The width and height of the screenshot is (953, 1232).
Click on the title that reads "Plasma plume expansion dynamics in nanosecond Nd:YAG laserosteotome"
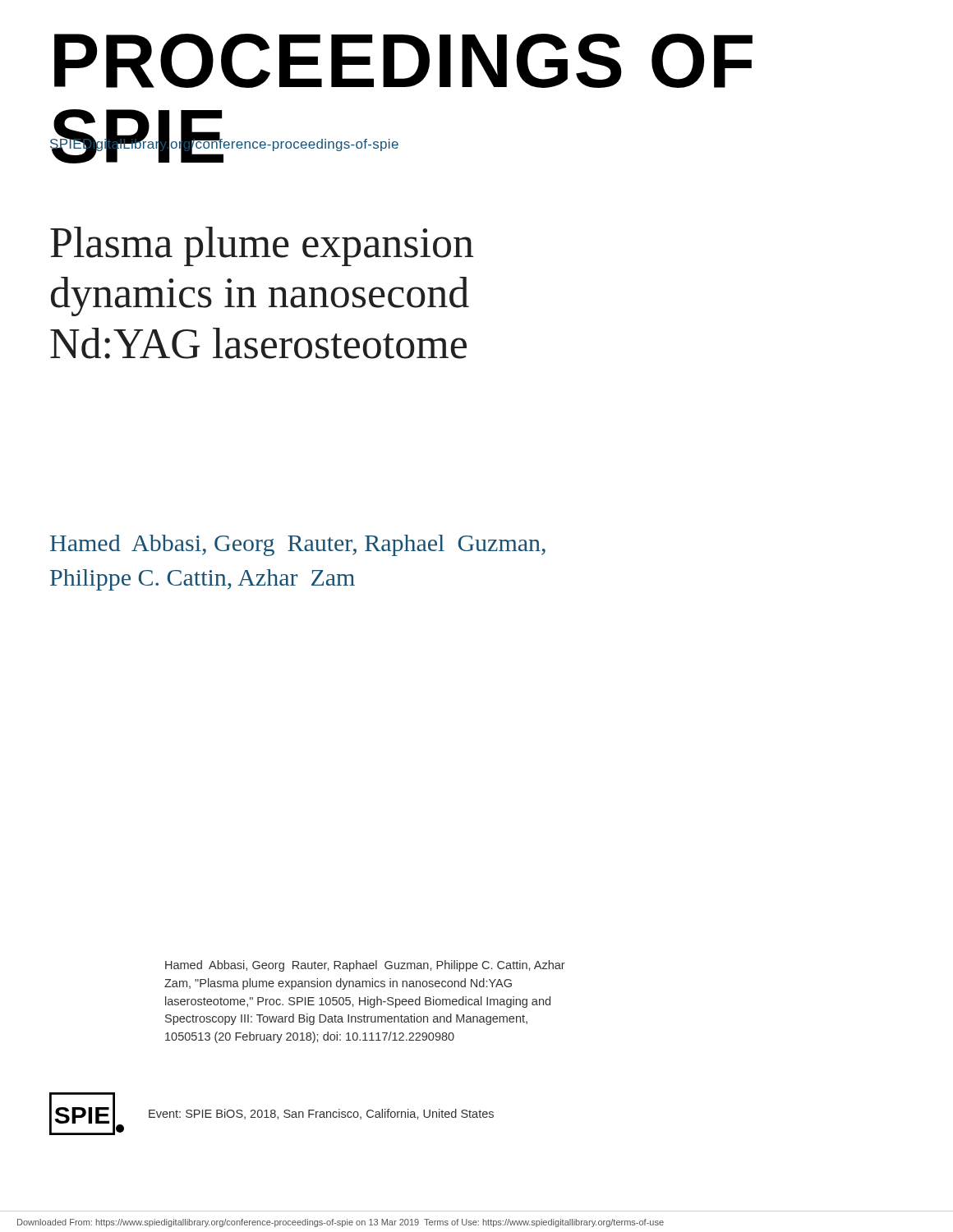pos(337,293)
